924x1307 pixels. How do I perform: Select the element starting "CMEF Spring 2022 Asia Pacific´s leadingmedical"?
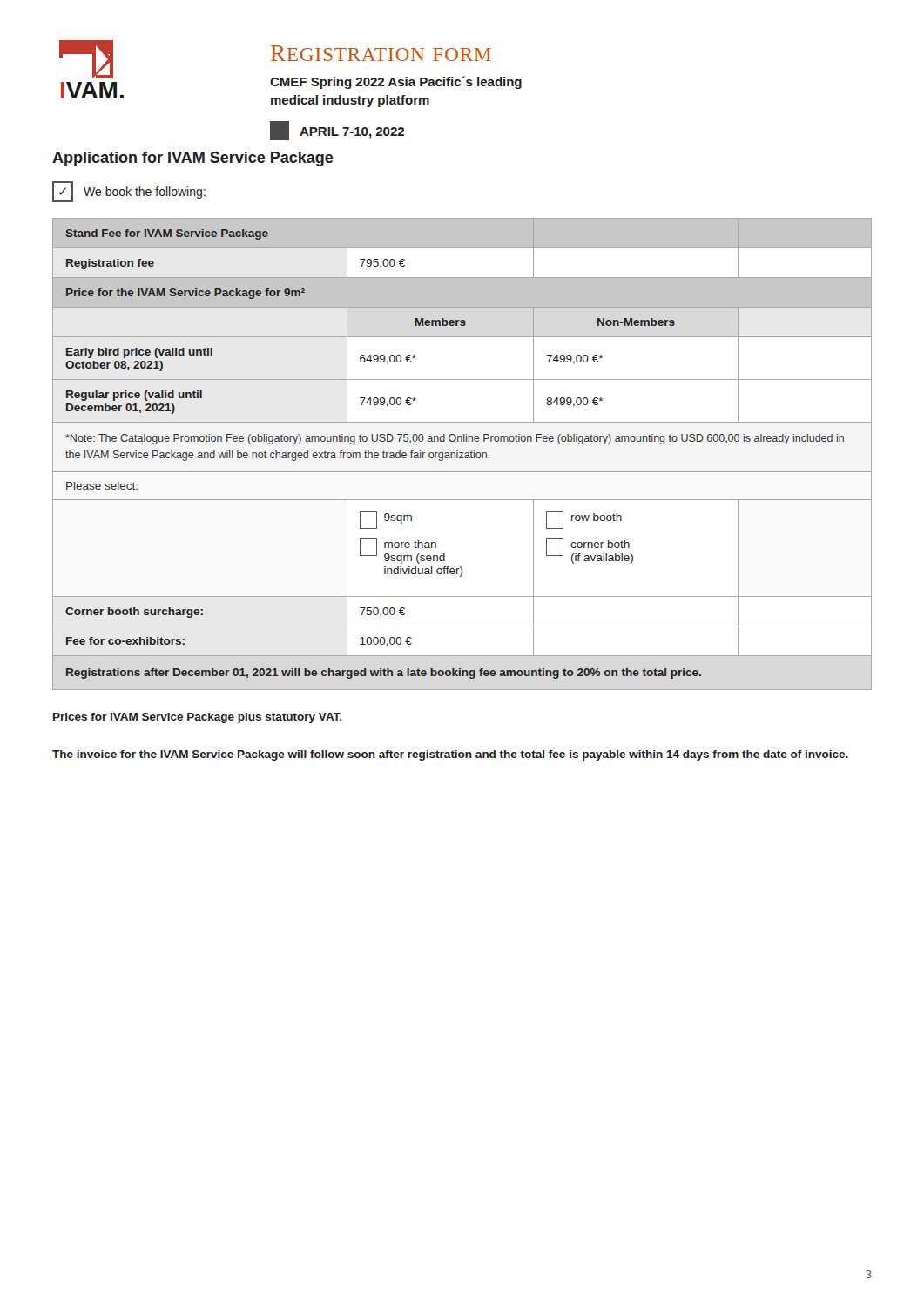(x=396, y=91)
